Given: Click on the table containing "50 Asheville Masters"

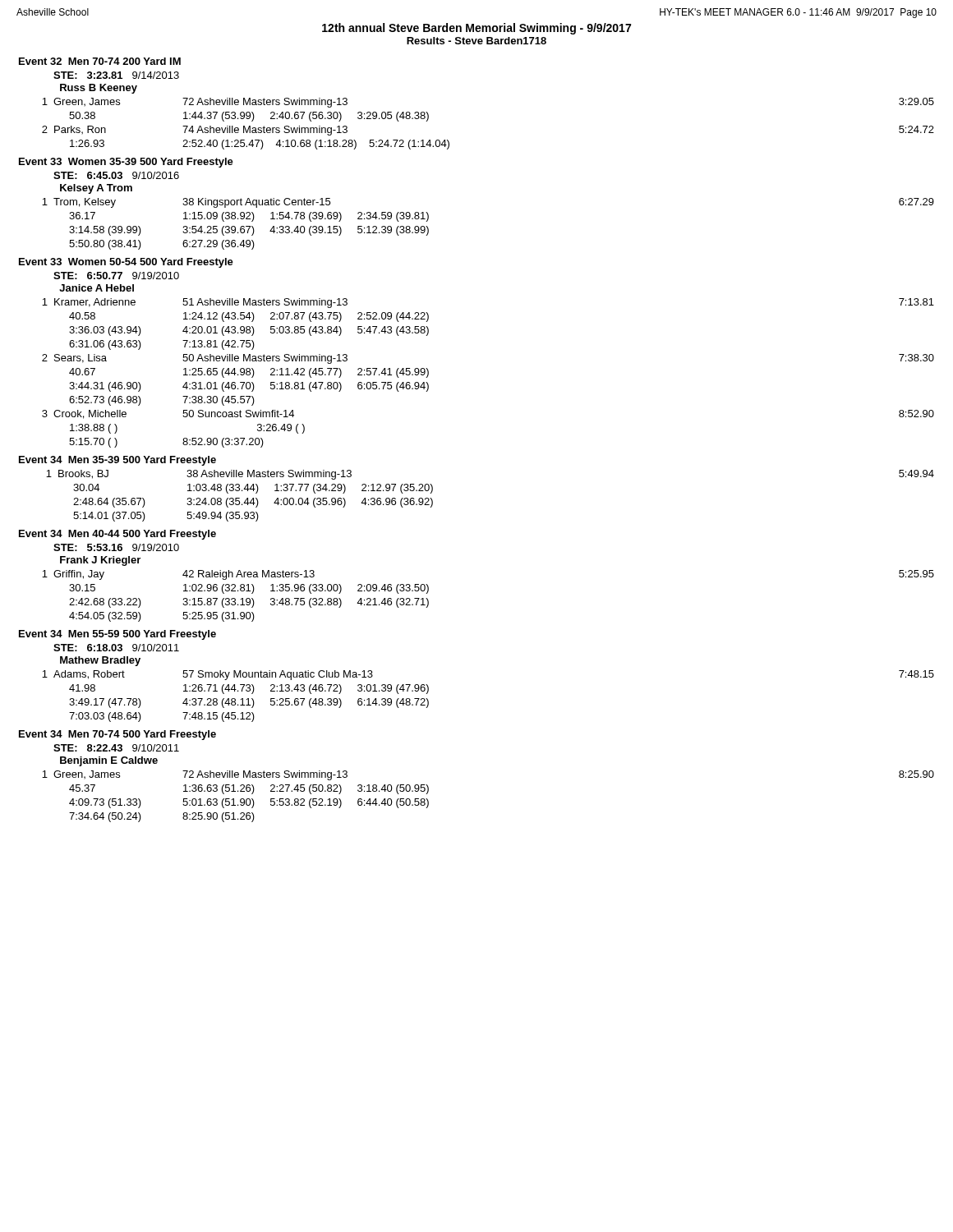Looking at the screenshot, I should coord(476,359).
